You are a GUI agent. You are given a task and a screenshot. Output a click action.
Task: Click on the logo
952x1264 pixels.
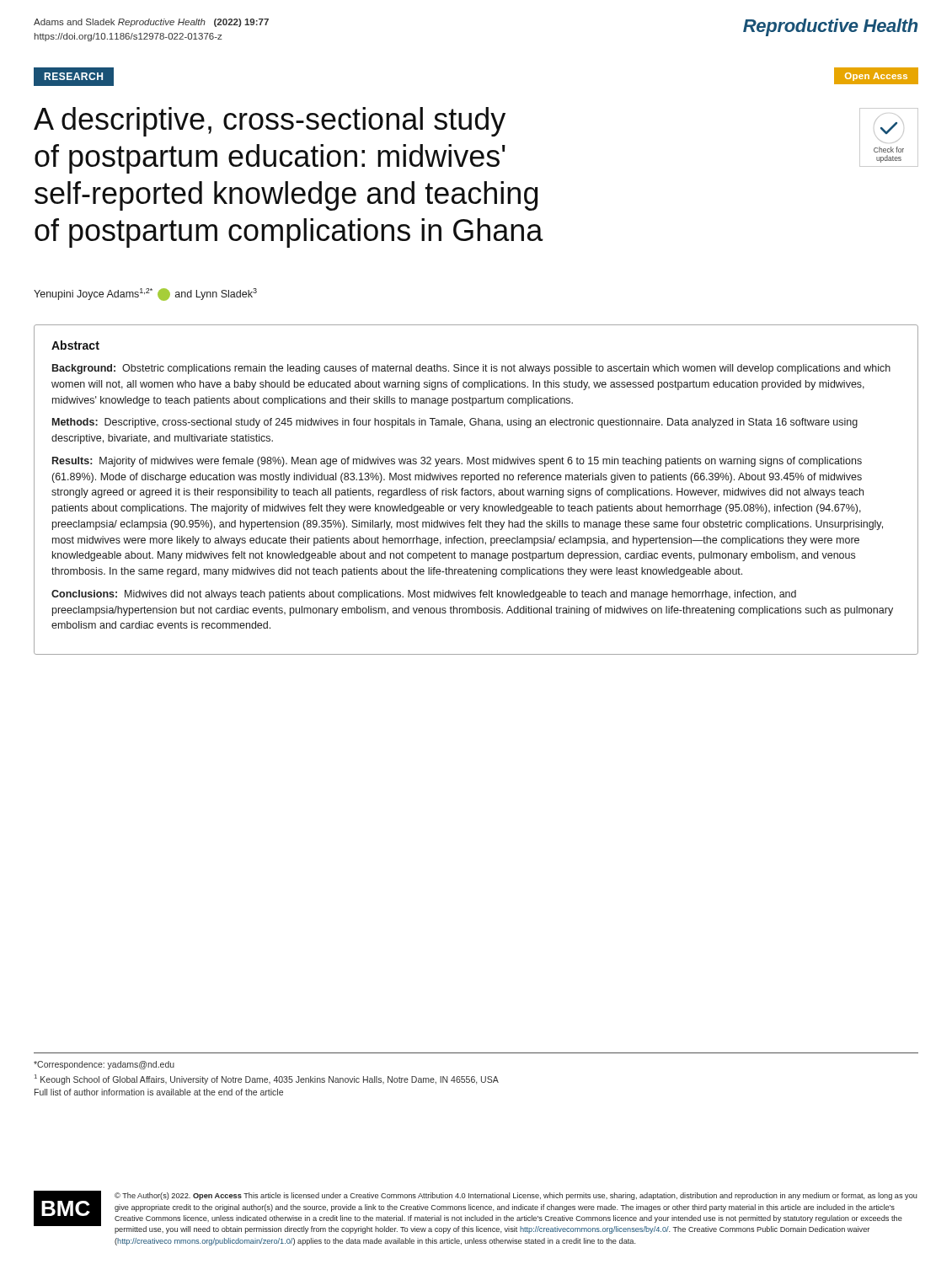pos(67,1210)
